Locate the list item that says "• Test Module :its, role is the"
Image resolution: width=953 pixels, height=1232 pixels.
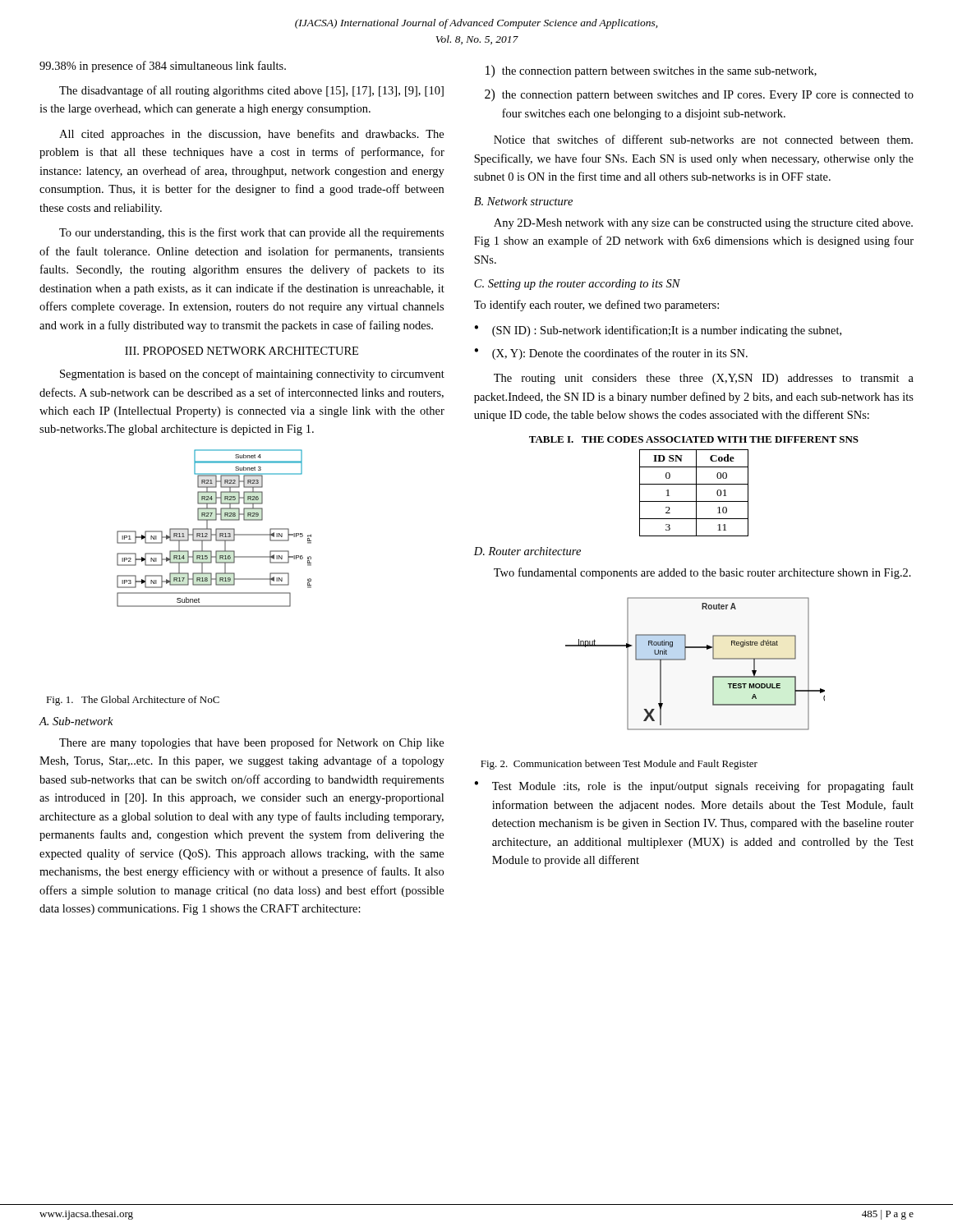694,823
